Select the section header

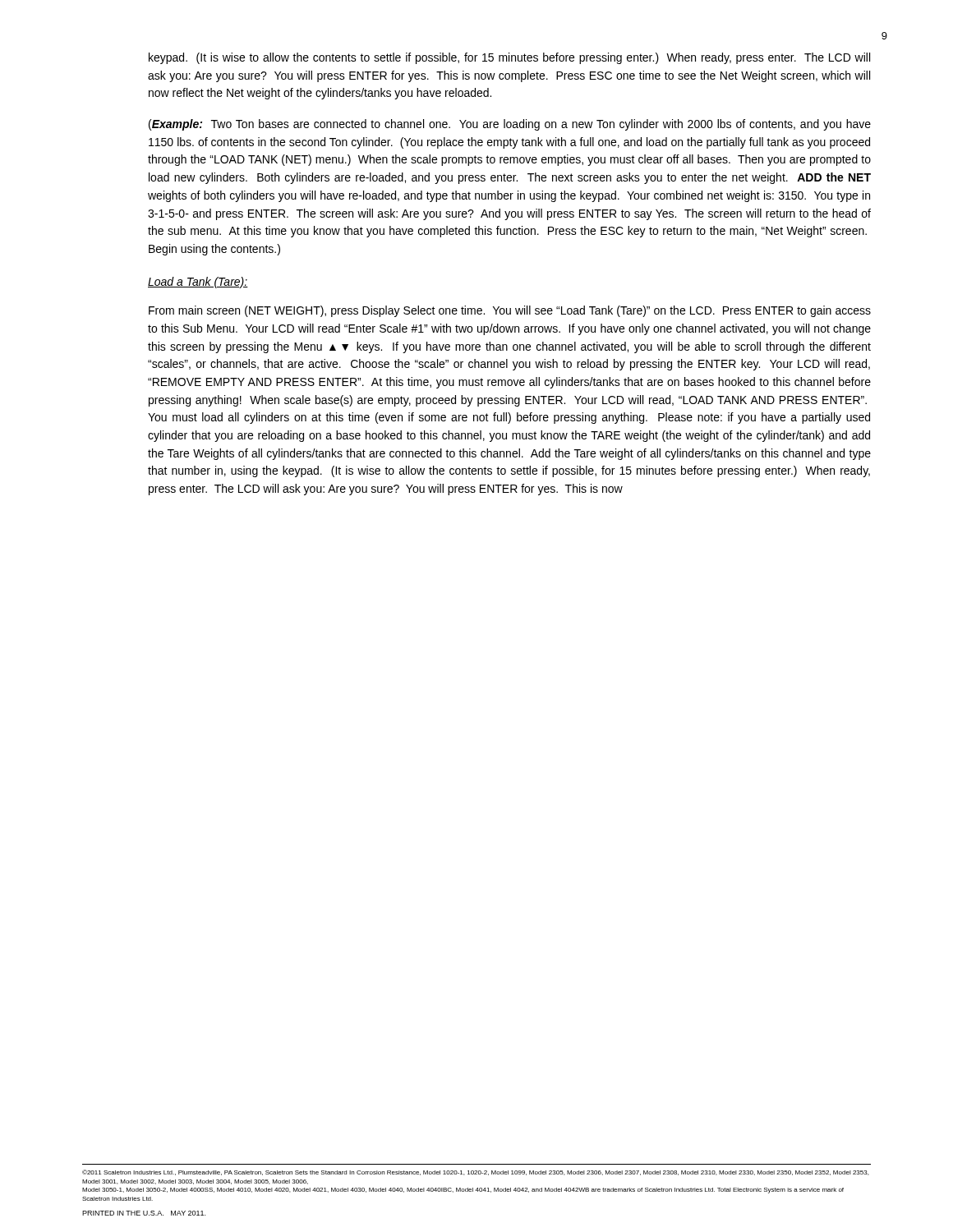pos(198,281)
